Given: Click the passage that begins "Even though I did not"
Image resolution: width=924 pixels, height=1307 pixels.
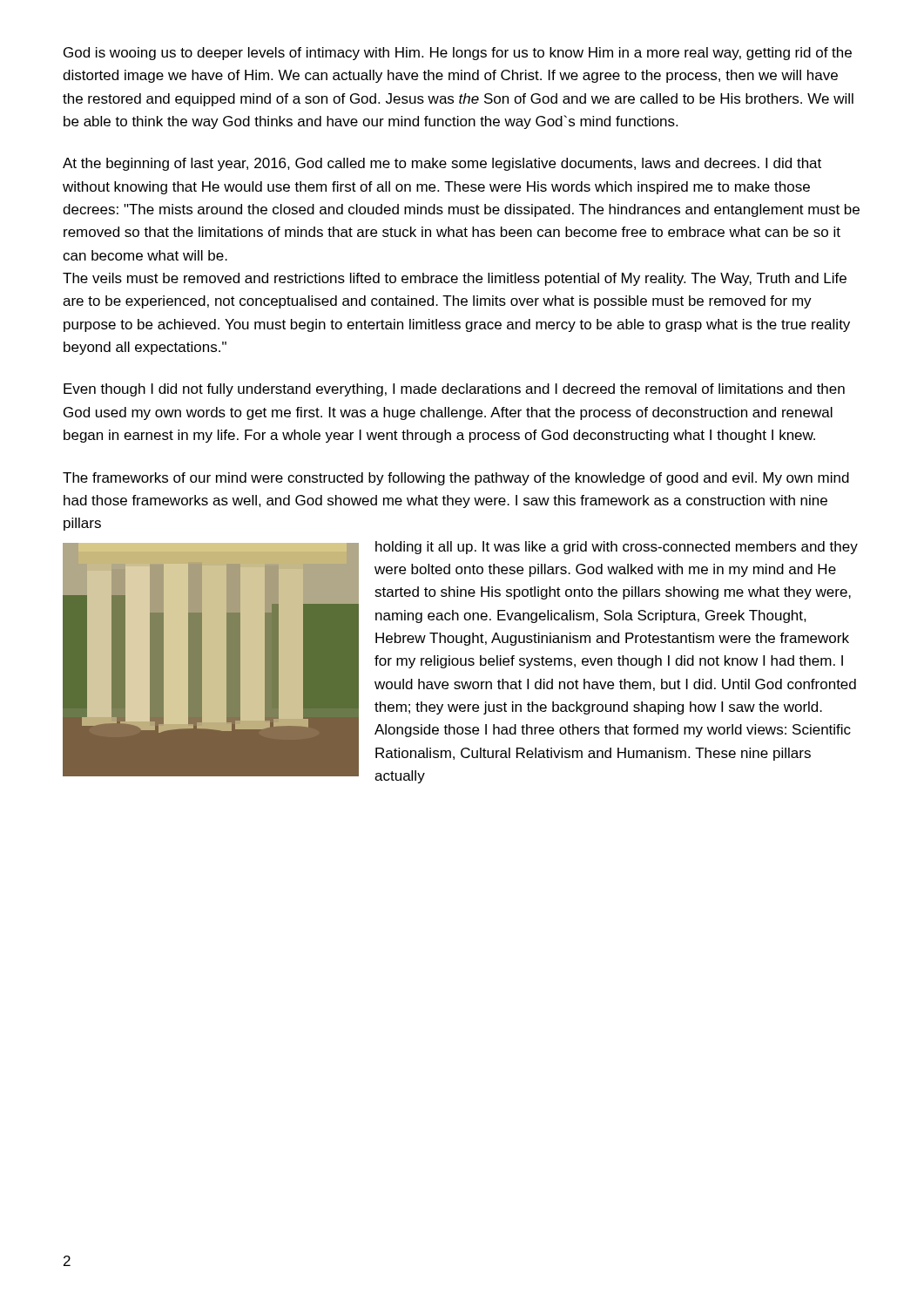Looking at the screenshot, I should (454, 412).
